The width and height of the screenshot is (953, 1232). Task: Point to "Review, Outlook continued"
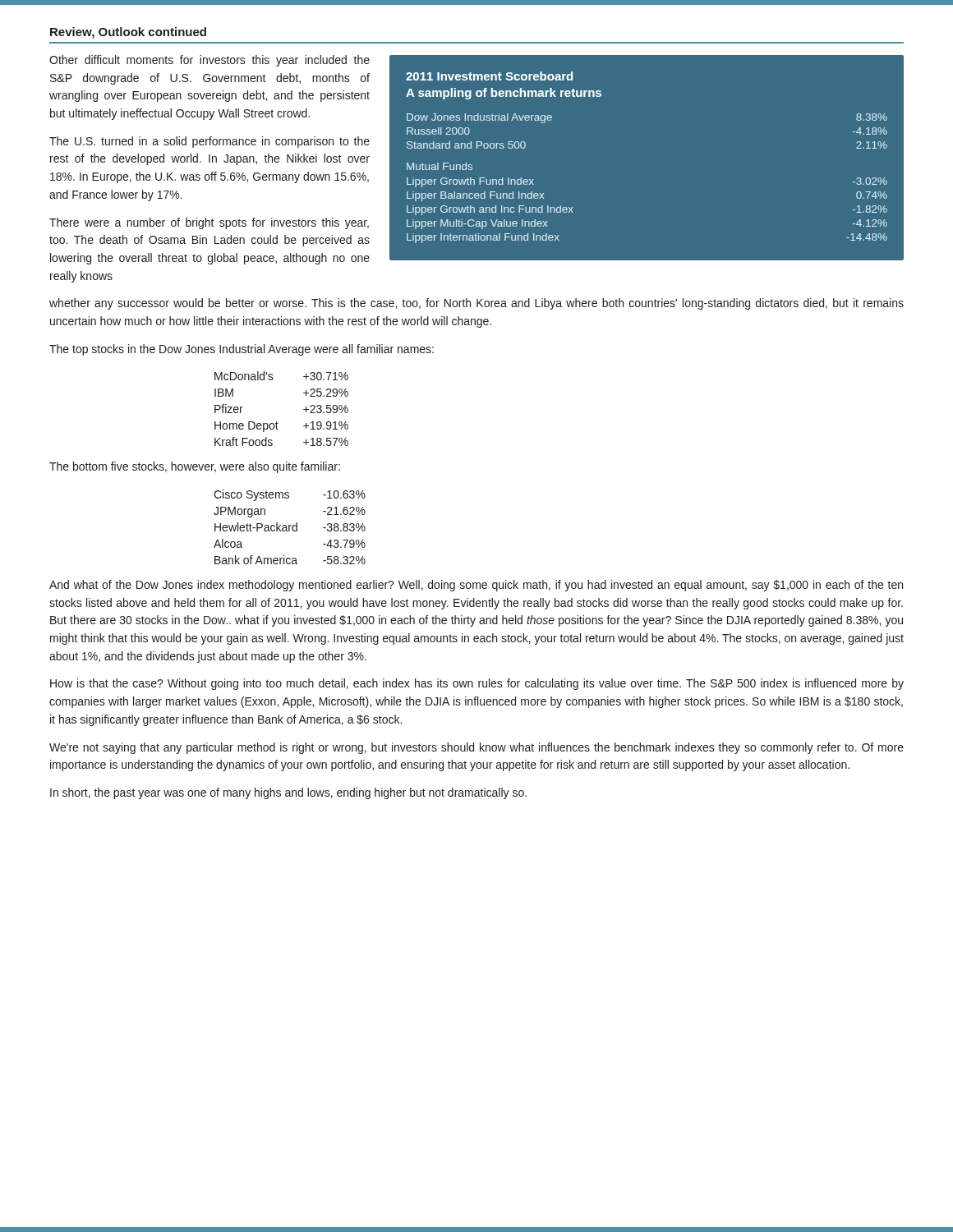coord(476,34)
